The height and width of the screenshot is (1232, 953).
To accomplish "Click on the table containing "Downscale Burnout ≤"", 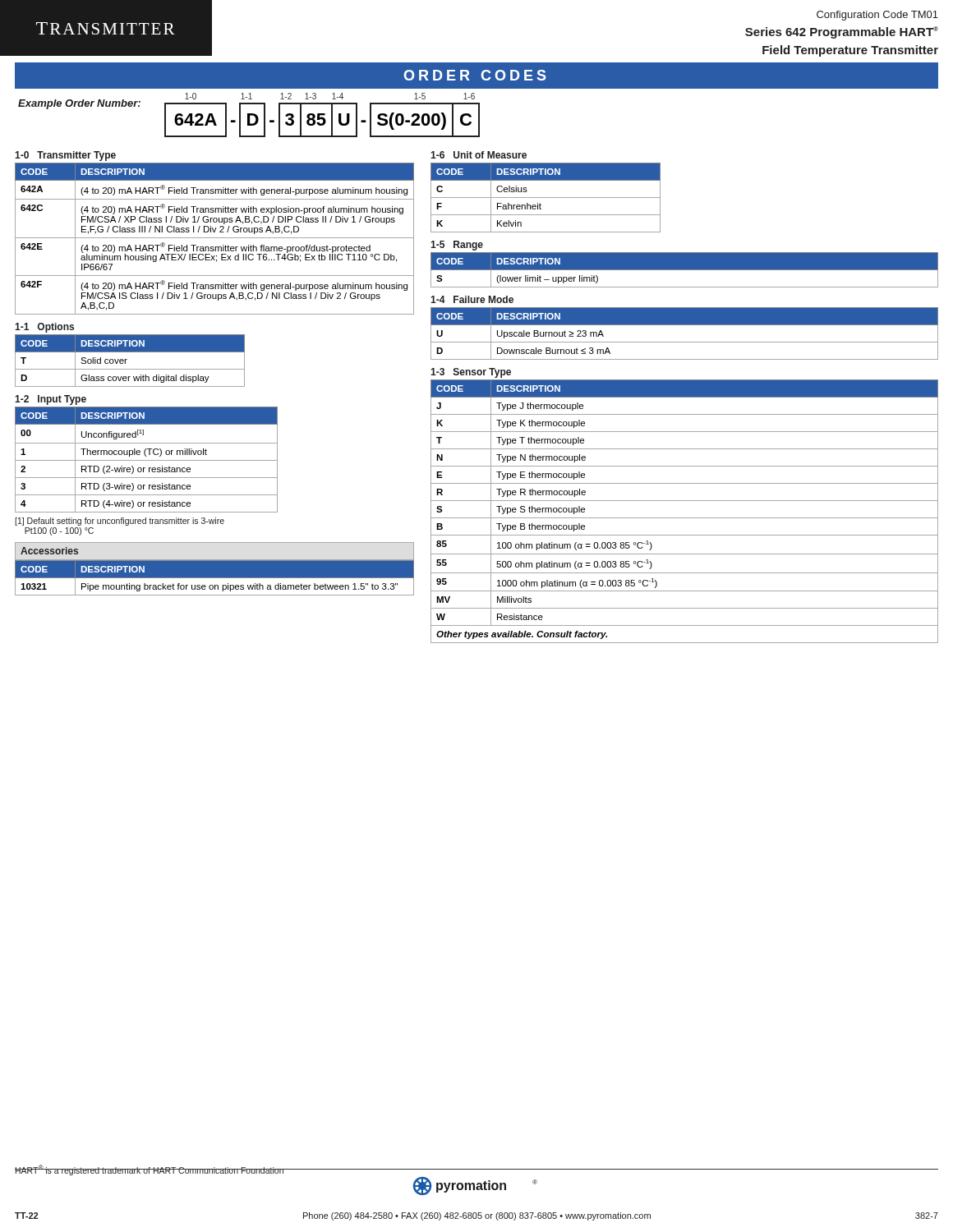I will (684, 333).
